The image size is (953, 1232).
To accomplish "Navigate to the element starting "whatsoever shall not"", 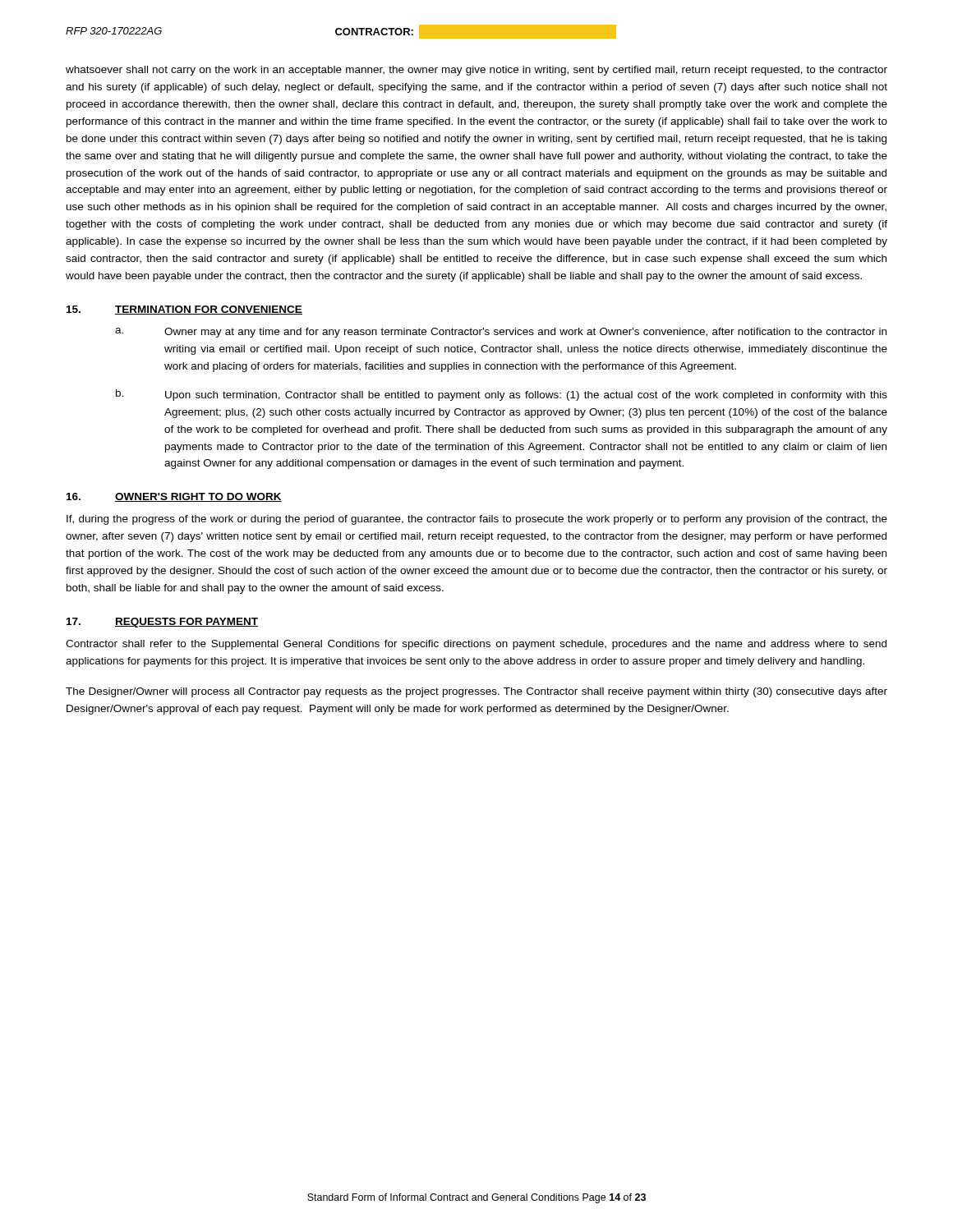I will (x=476, y=172).
